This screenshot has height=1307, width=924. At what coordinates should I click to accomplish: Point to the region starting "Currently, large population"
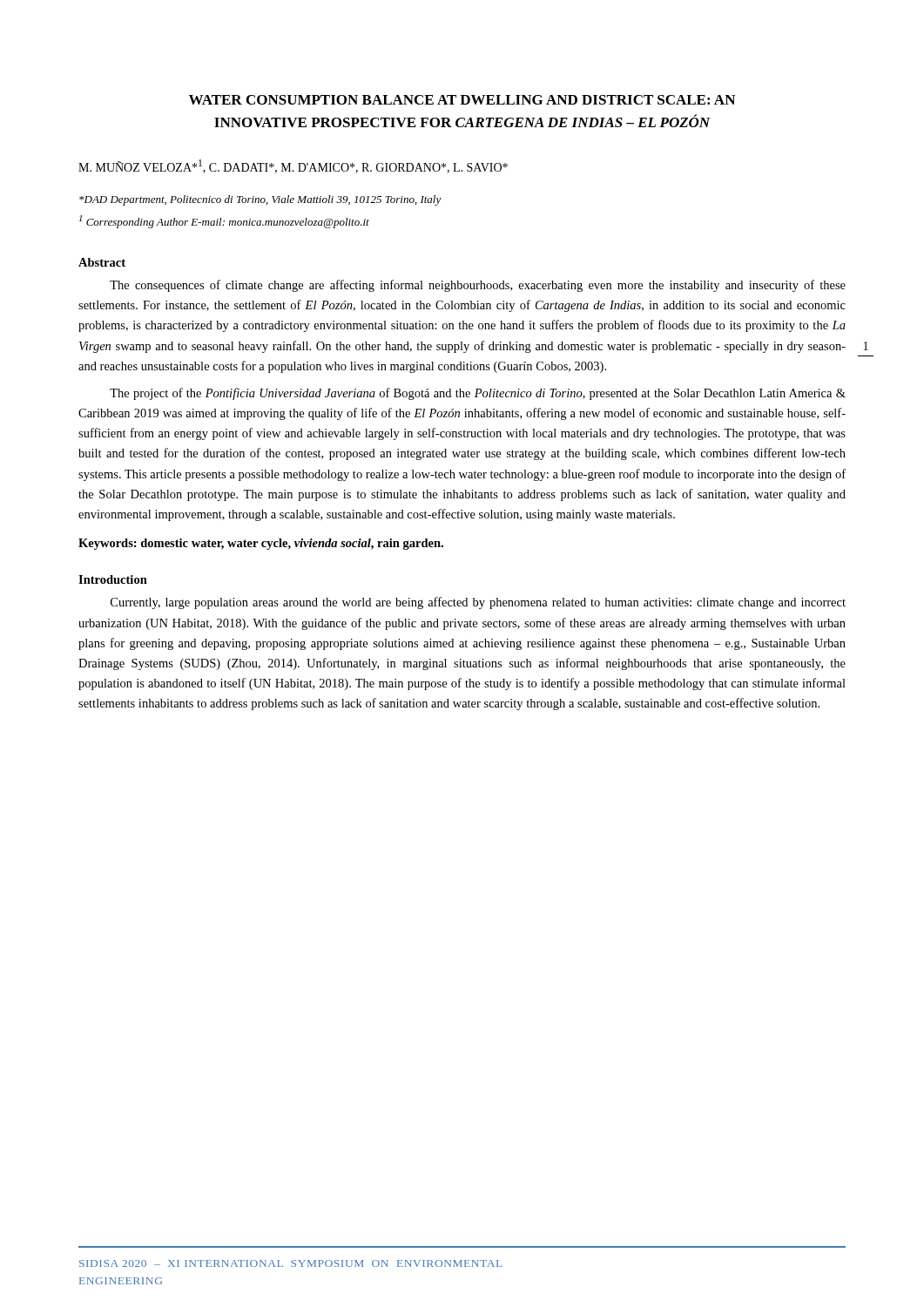[x=462, y=654]
